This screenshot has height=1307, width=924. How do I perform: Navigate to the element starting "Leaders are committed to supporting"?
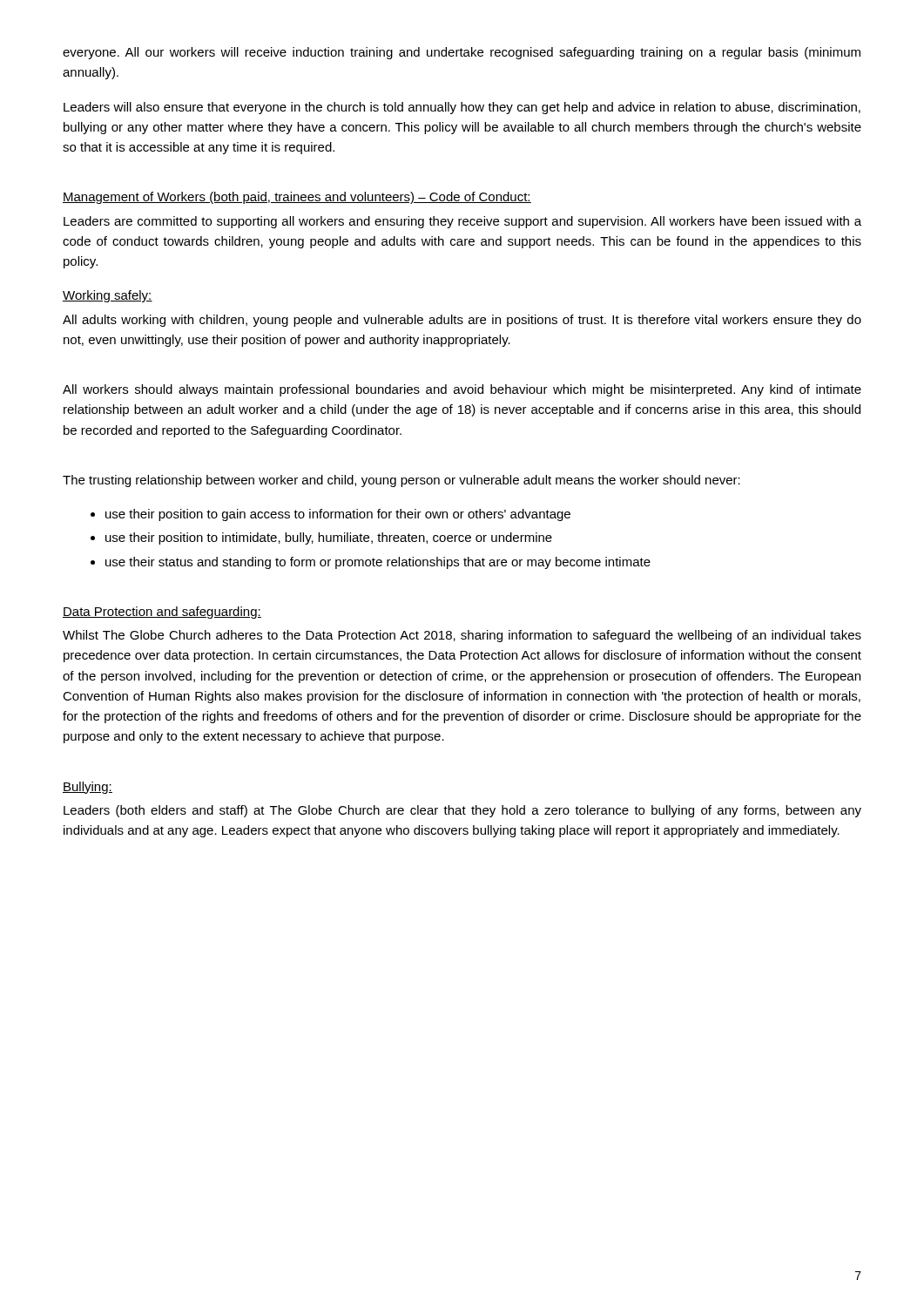(x=462, y=241)
